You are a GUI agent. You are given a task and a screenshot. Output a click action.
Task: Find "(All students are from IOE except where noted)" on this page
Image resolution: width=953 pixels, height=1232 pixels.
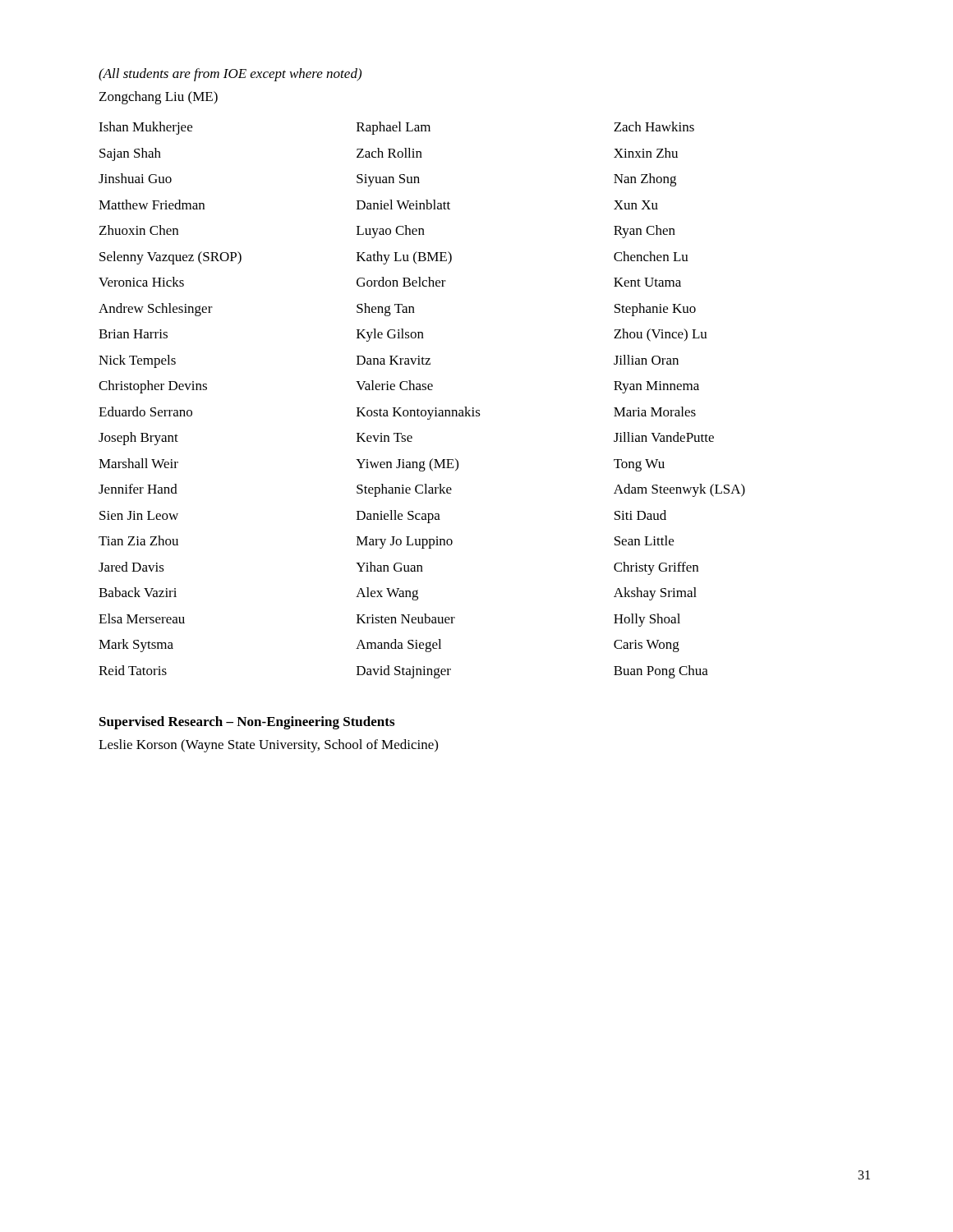[x=230, y=73]
